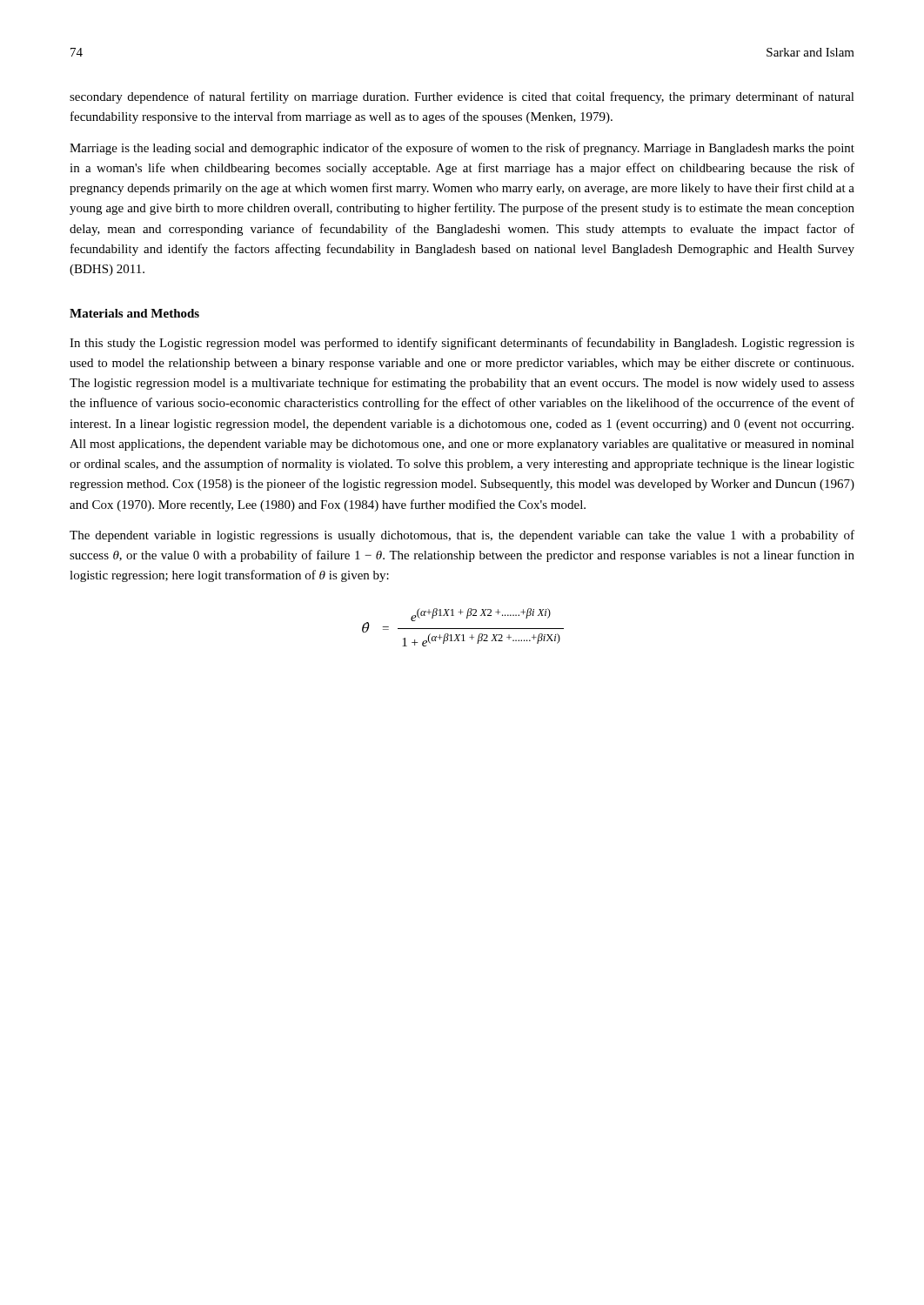Where is the formula that starts "θ̂ = e(α+β1X1 + β2"?
The width and height of the screenshot is (924, 1305).
462,628
